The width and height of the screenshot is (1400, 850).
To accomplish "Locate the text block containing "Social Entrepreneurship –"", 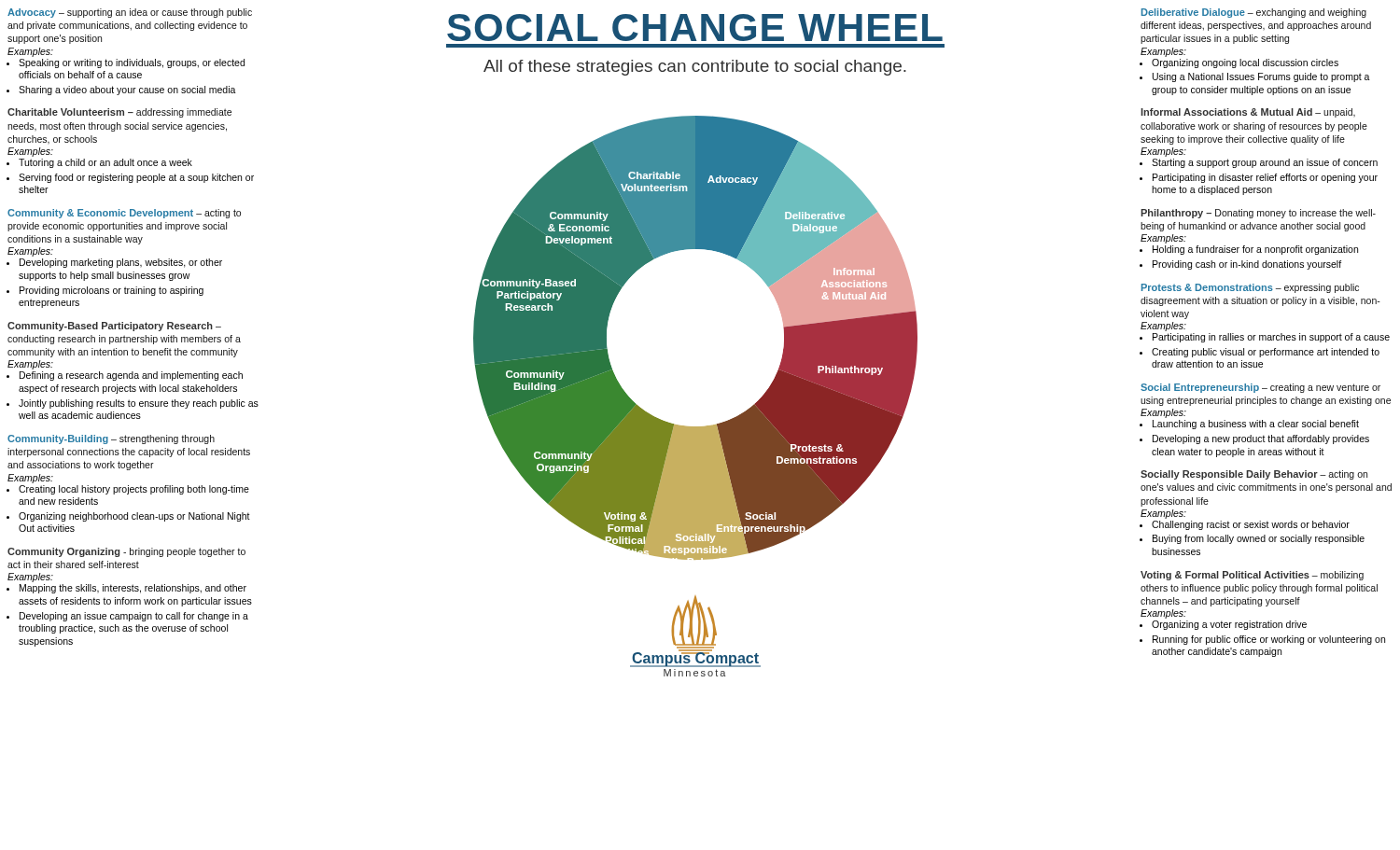I will coord(1267,420).
